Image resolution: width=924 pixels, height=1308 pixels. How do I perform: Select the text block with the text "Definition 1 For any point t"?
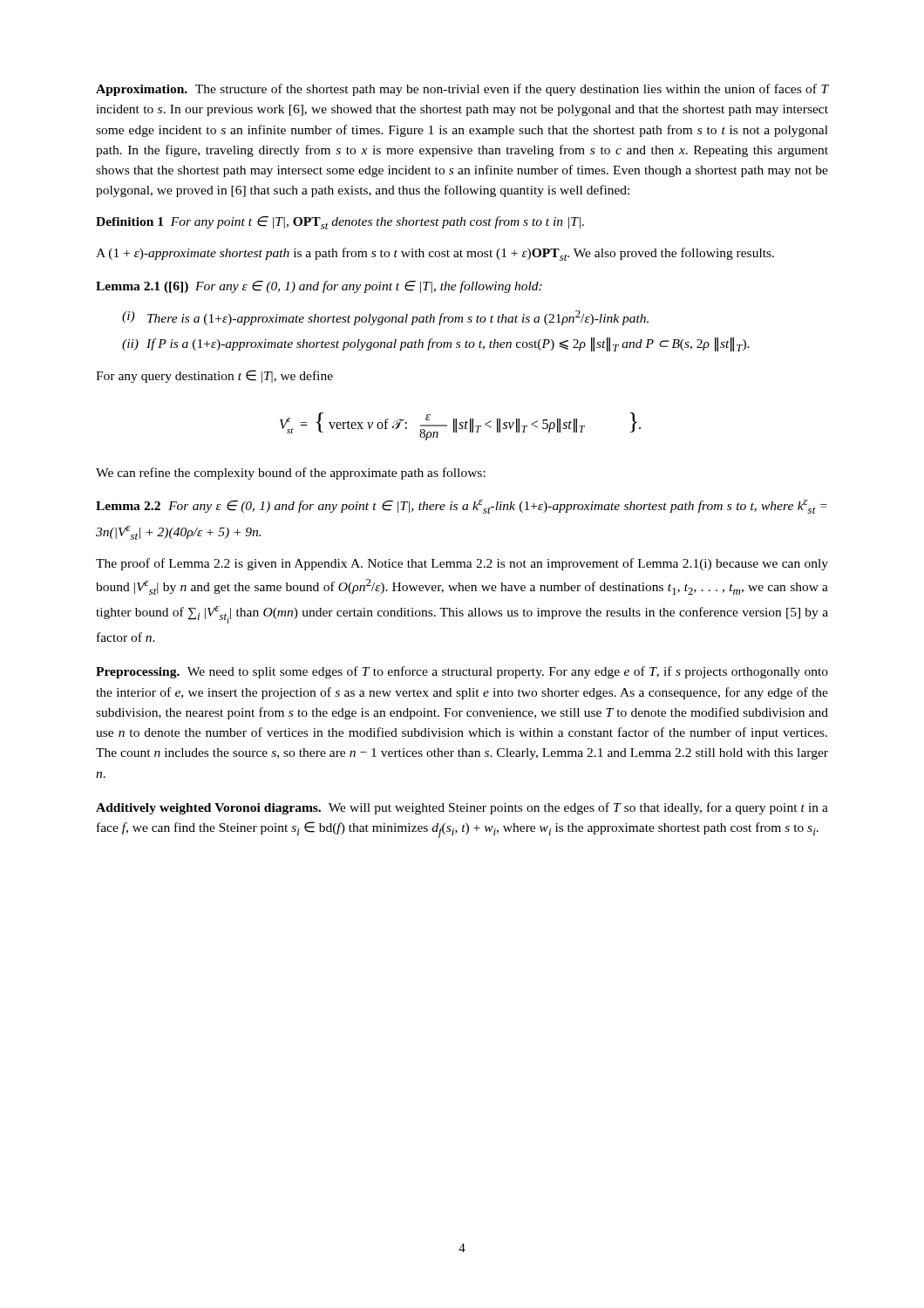(x=462, y=222)
